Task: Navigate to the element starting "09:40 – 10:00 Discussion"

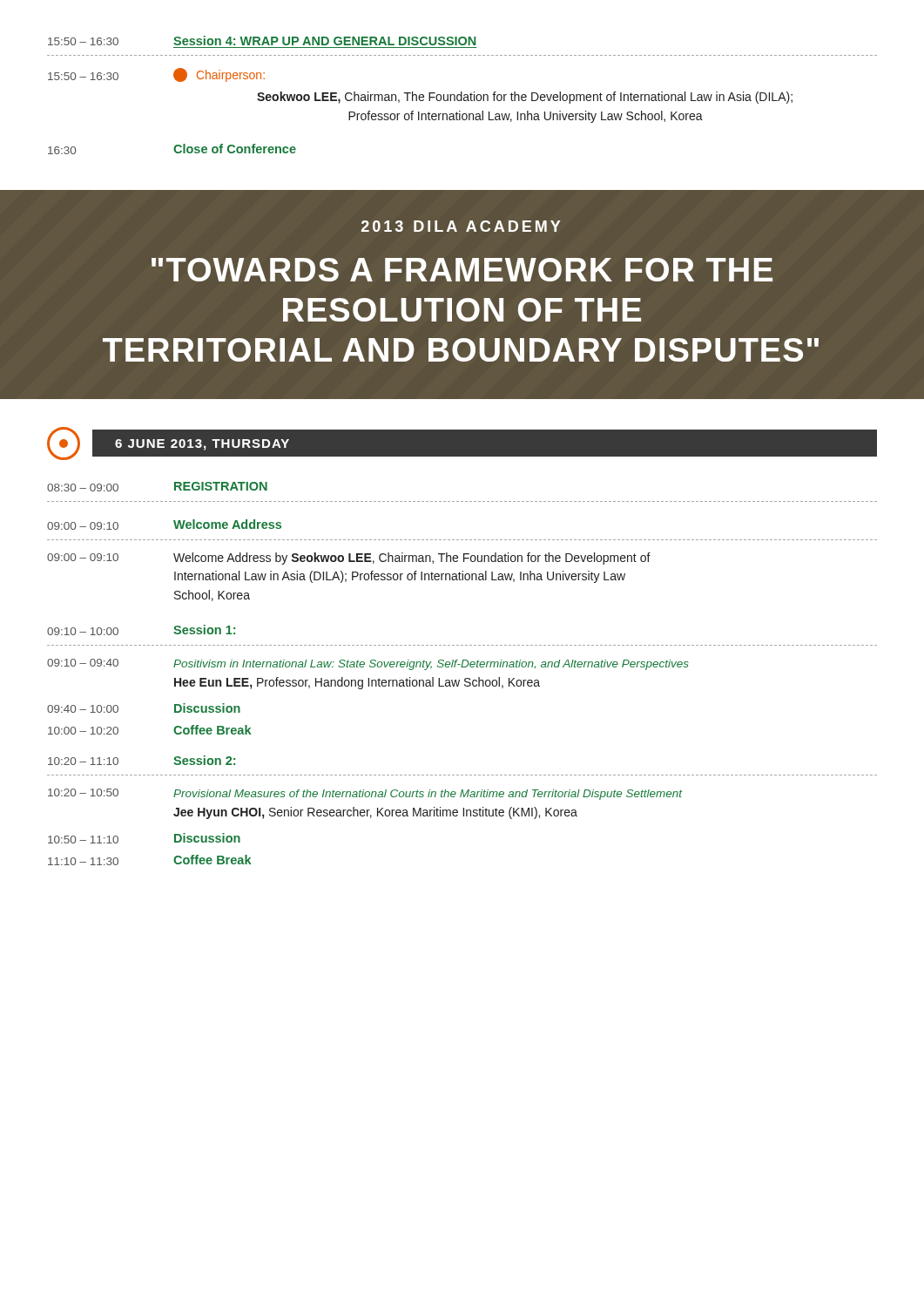Action: tap(72, 706)
